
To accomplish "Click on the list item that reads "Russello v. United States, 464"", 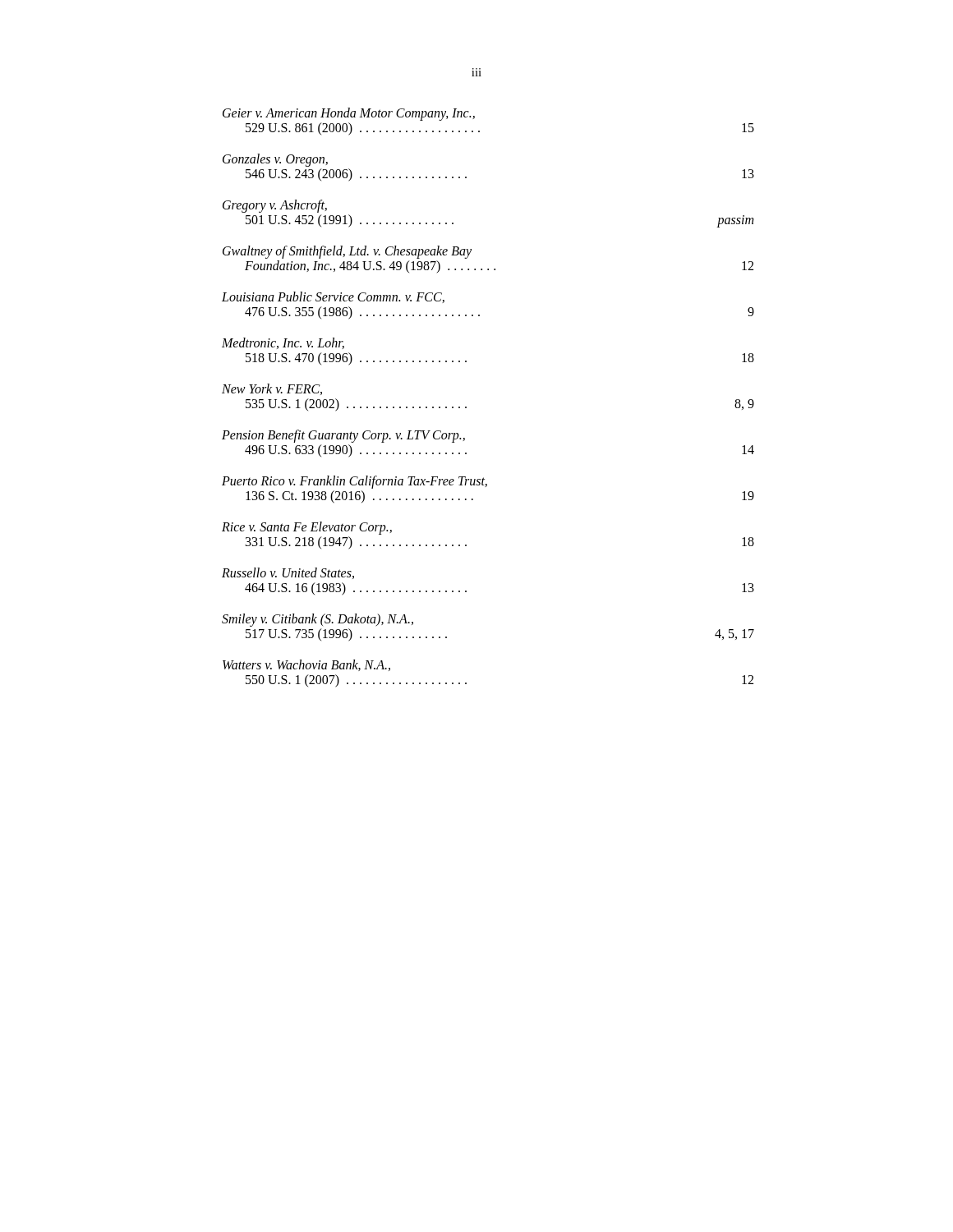I will pyautogui.click(x=288, y=573).
